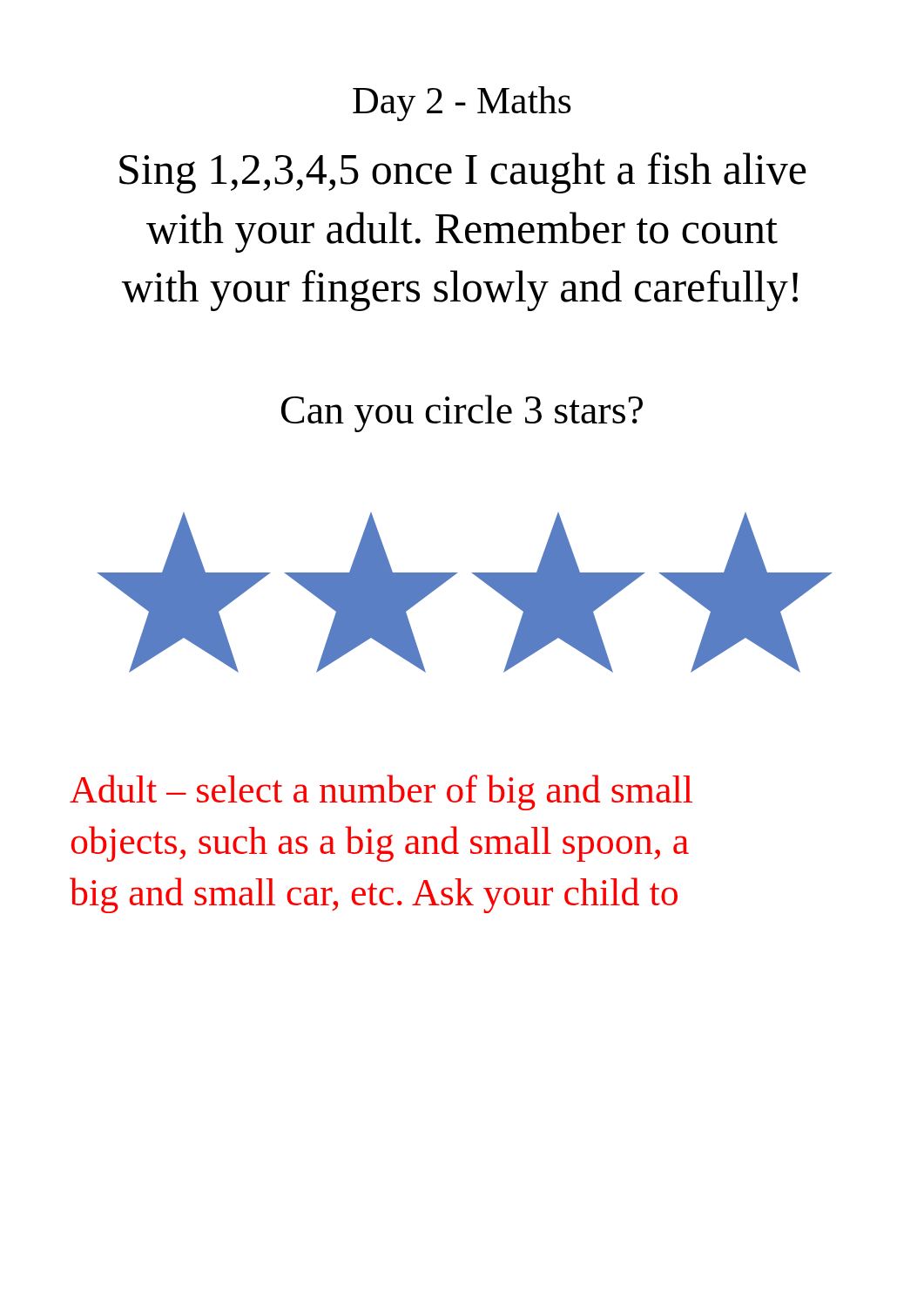
Task: Select the text block starting "Can you circle 3 stars?"
Action: point(462,409)
